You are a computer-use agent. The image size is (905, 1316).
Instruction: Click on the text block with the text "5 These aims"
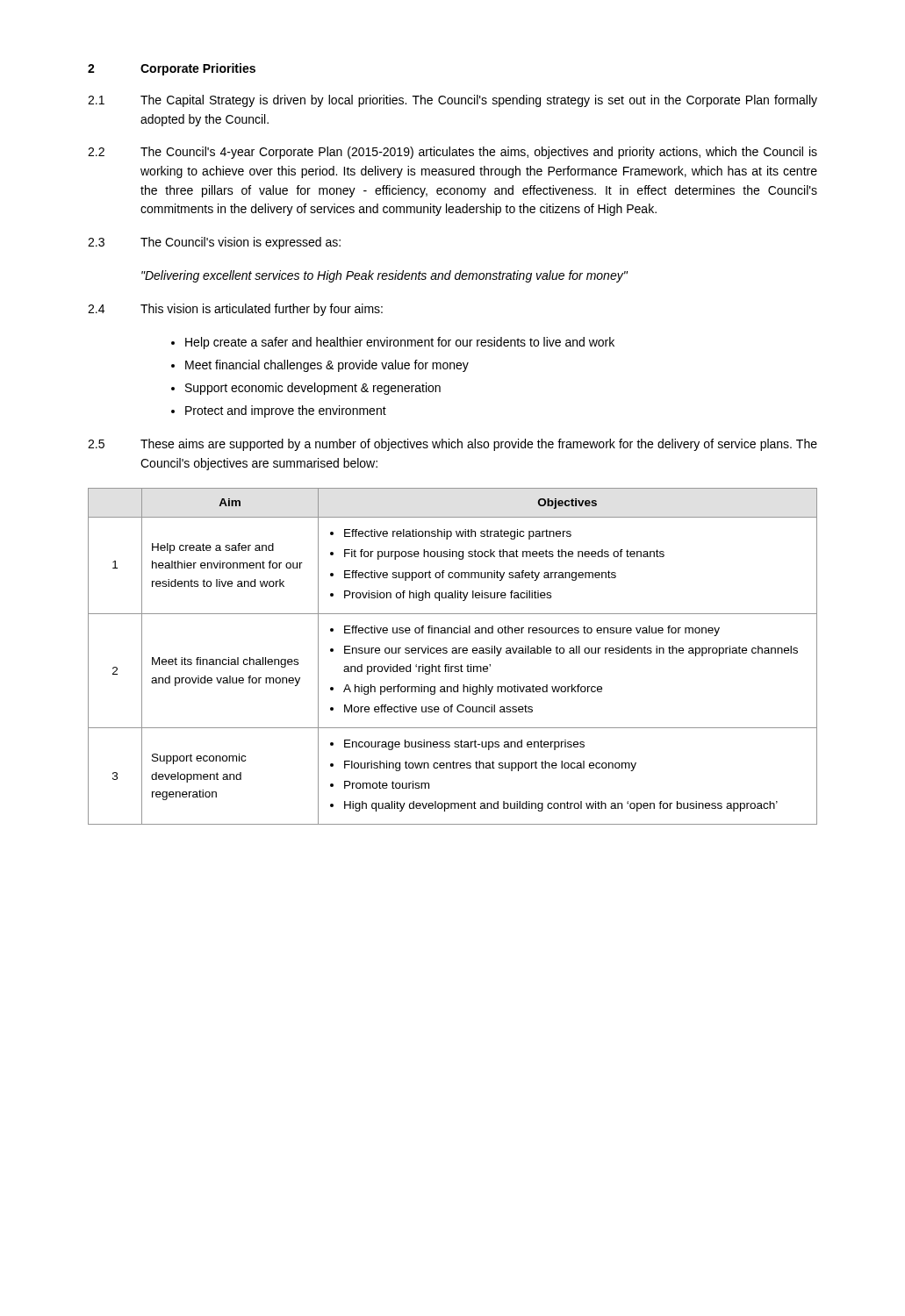coord(452,454)
